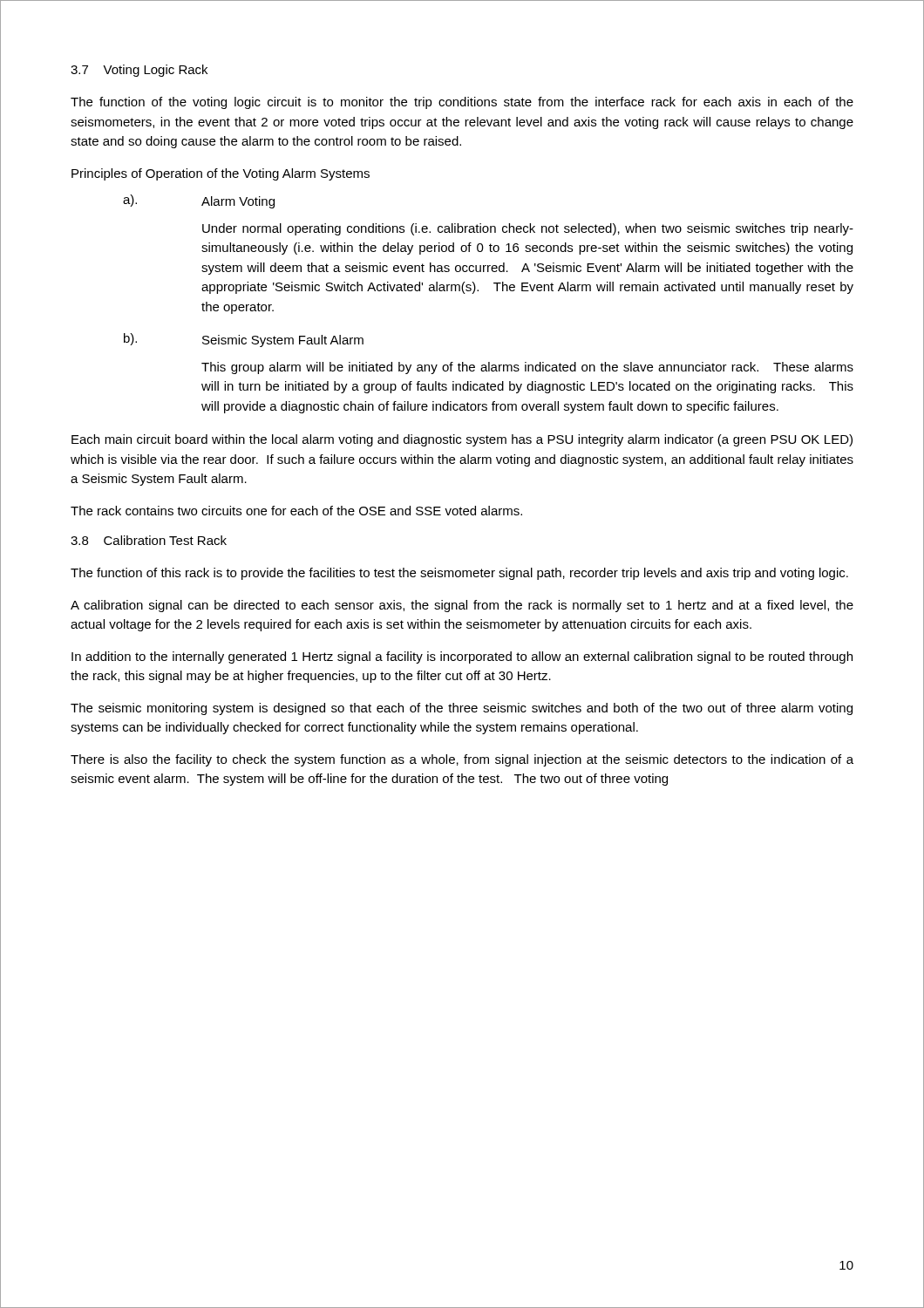Point to "a). Alarm Voting"
924x1308 pixels.
199,201
